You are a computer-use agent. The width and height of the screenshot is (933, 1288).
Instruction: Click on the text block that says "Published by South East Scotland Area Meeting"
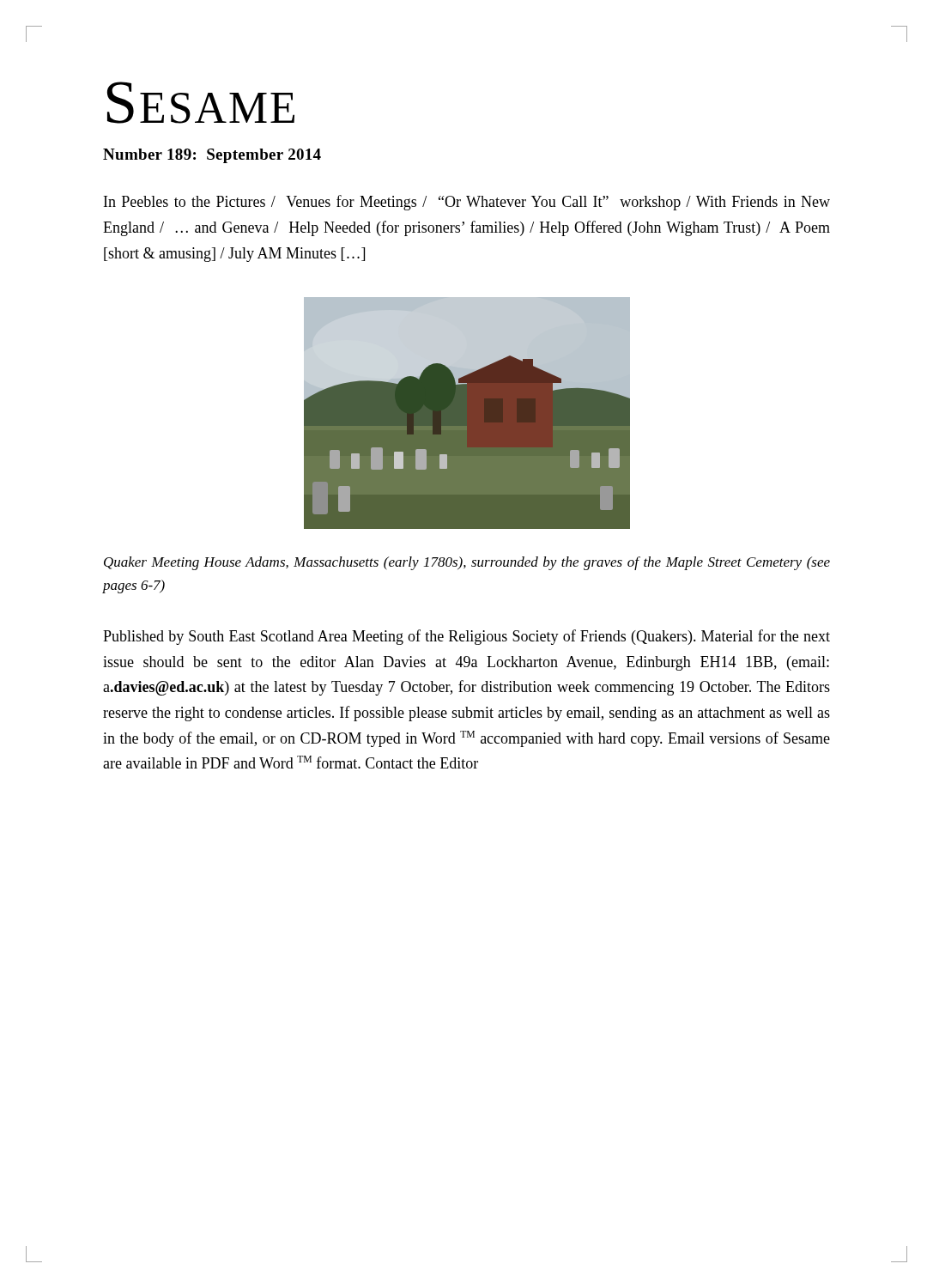click(x=466, y=700)
